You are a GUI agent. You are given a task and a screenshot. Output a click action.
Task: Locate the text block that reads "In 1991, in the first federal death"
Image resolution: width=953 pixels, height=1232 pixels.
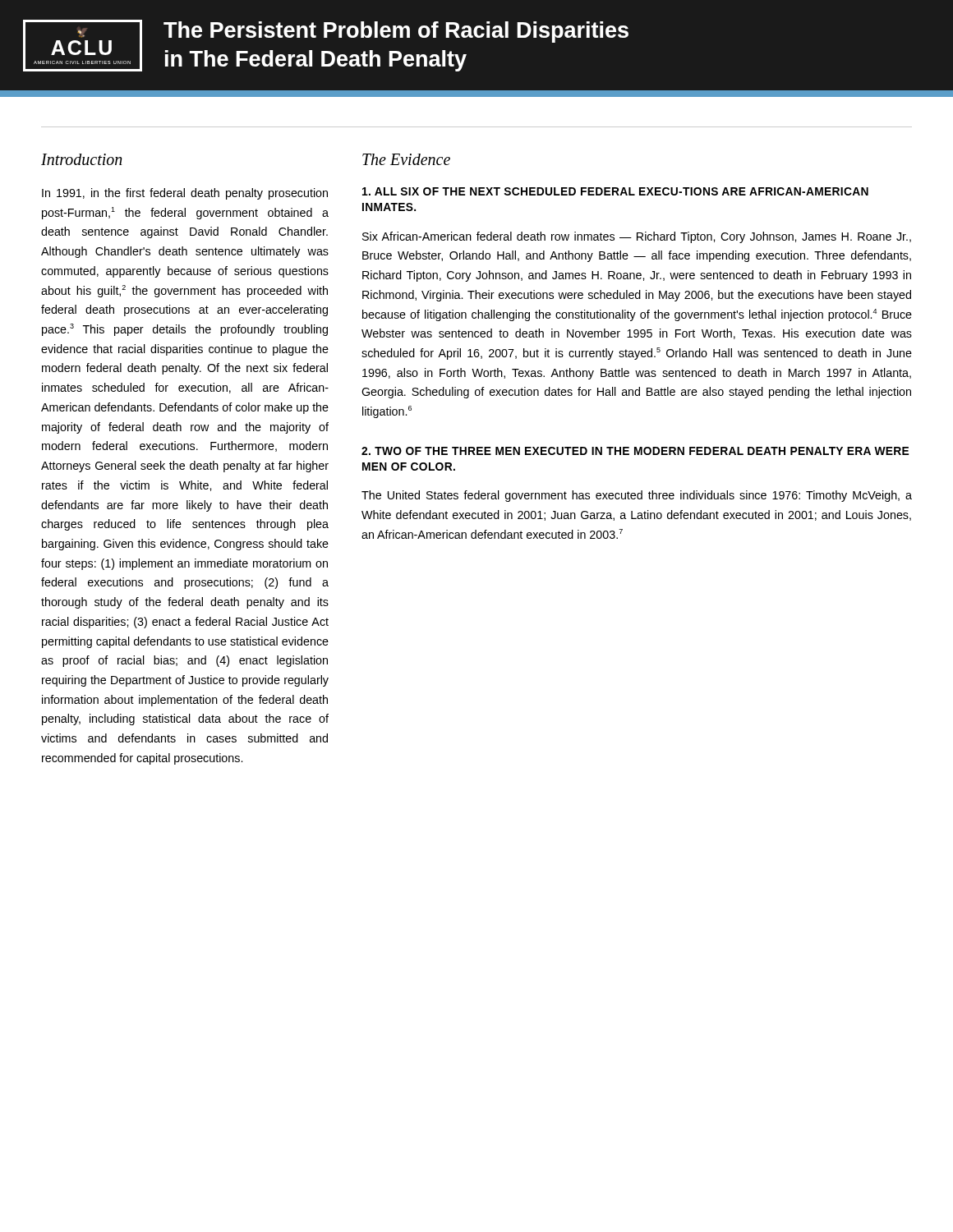(185, 475)
